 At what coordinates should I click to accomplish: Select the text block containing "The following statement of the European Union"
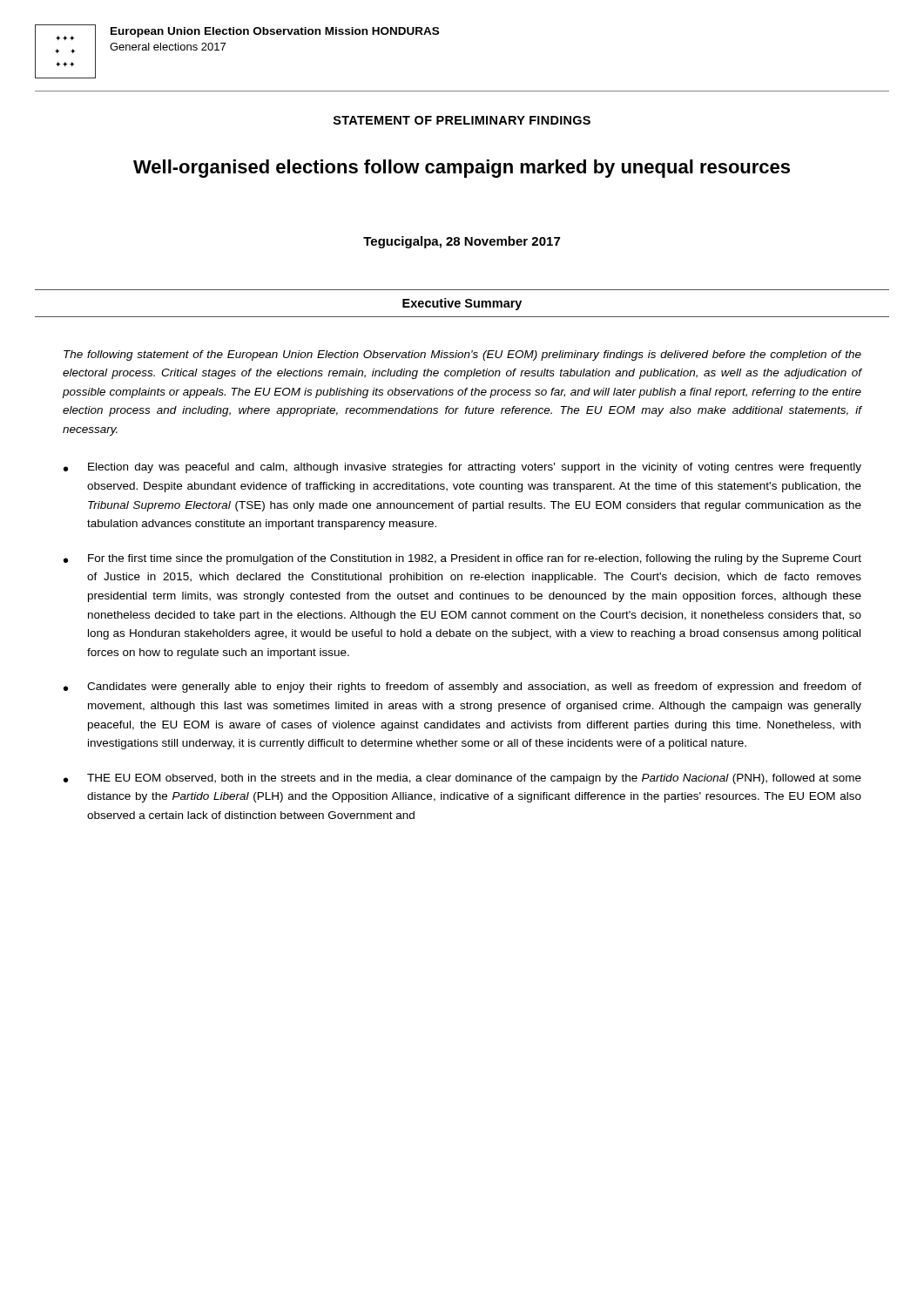click(x=462, y=392)
